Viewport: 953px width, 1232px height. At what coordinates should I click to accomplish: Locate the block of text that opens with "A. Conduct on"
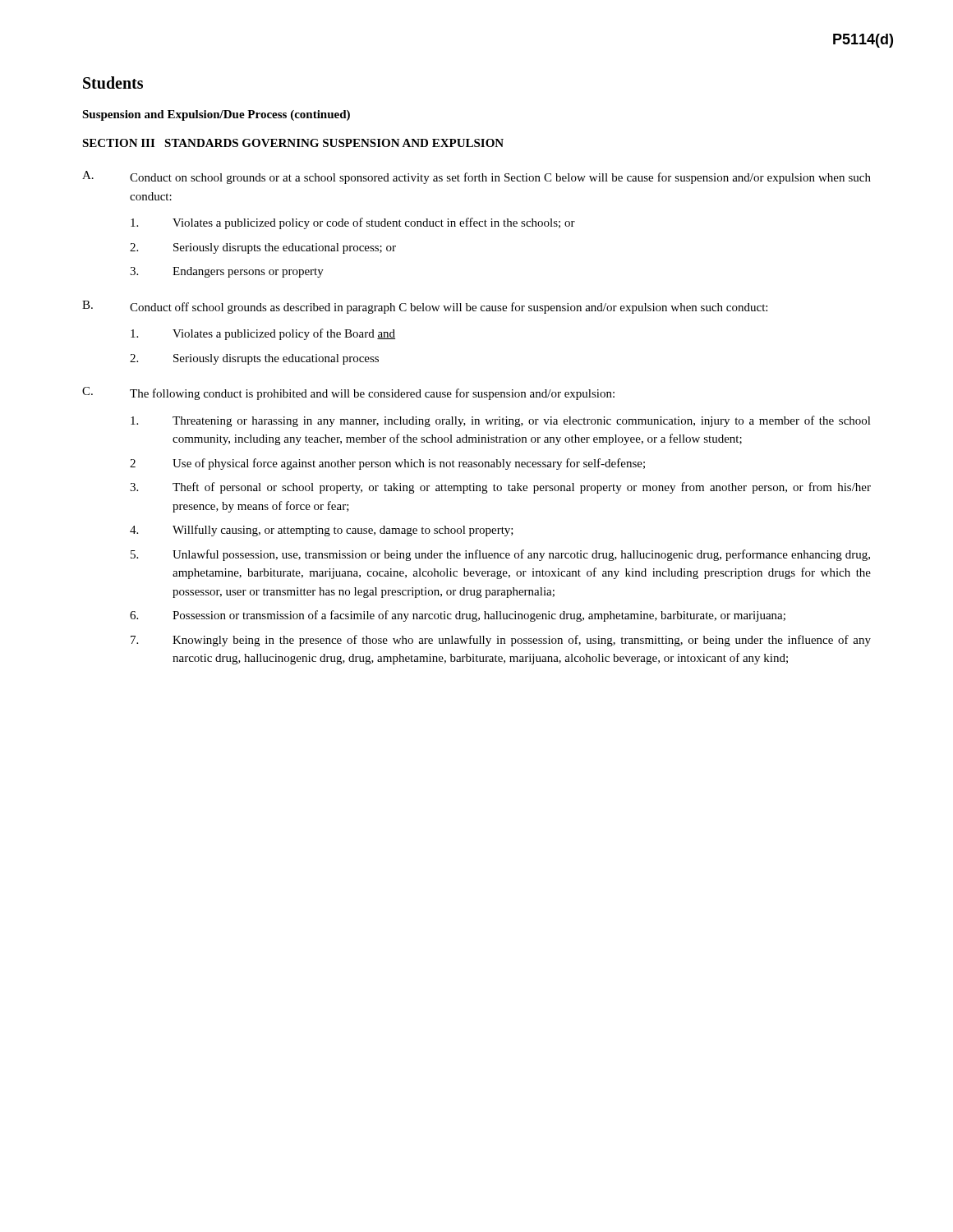click(476, 227)
